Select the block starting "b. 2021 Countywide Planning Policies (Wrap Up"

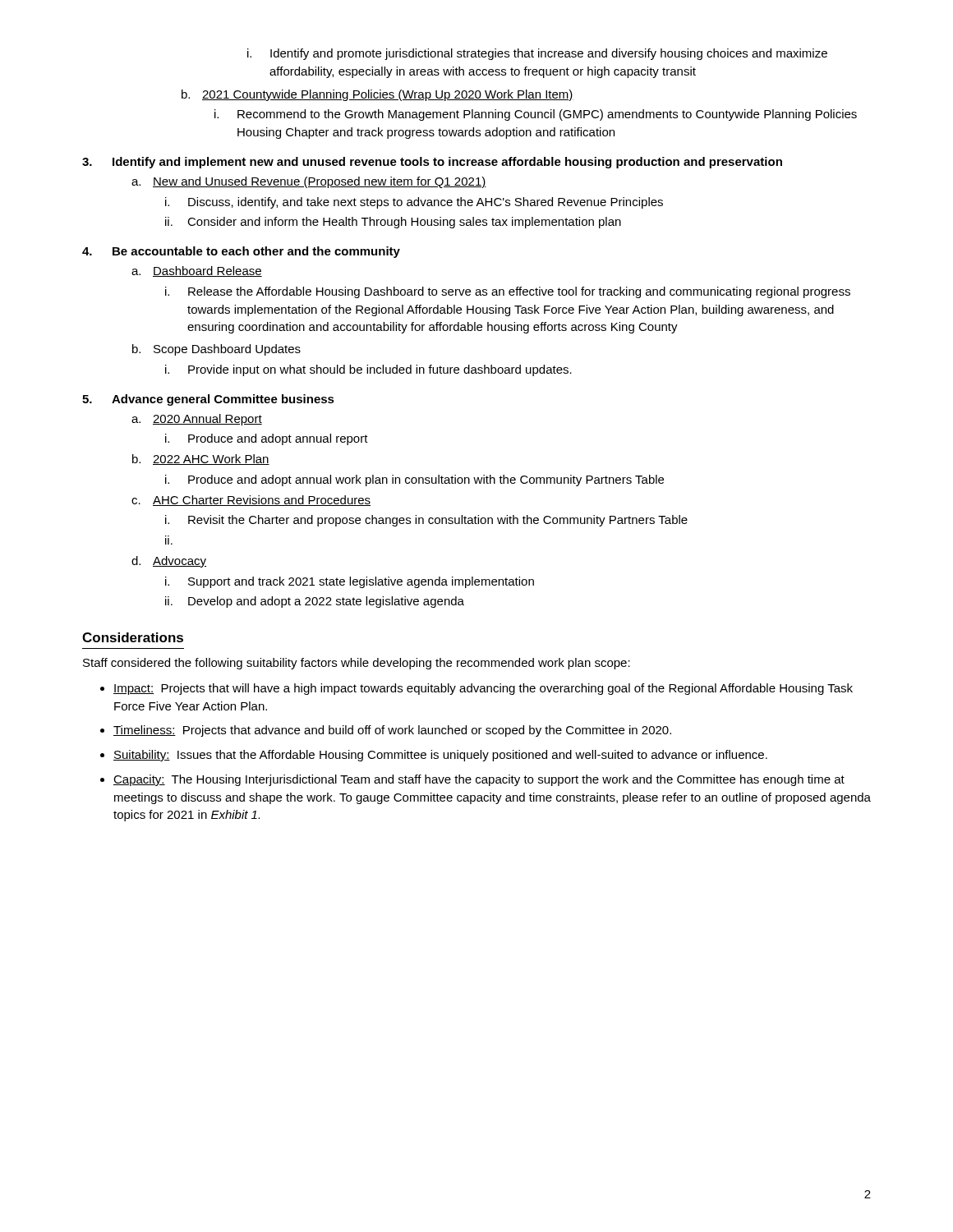click(x=526, y=94)
